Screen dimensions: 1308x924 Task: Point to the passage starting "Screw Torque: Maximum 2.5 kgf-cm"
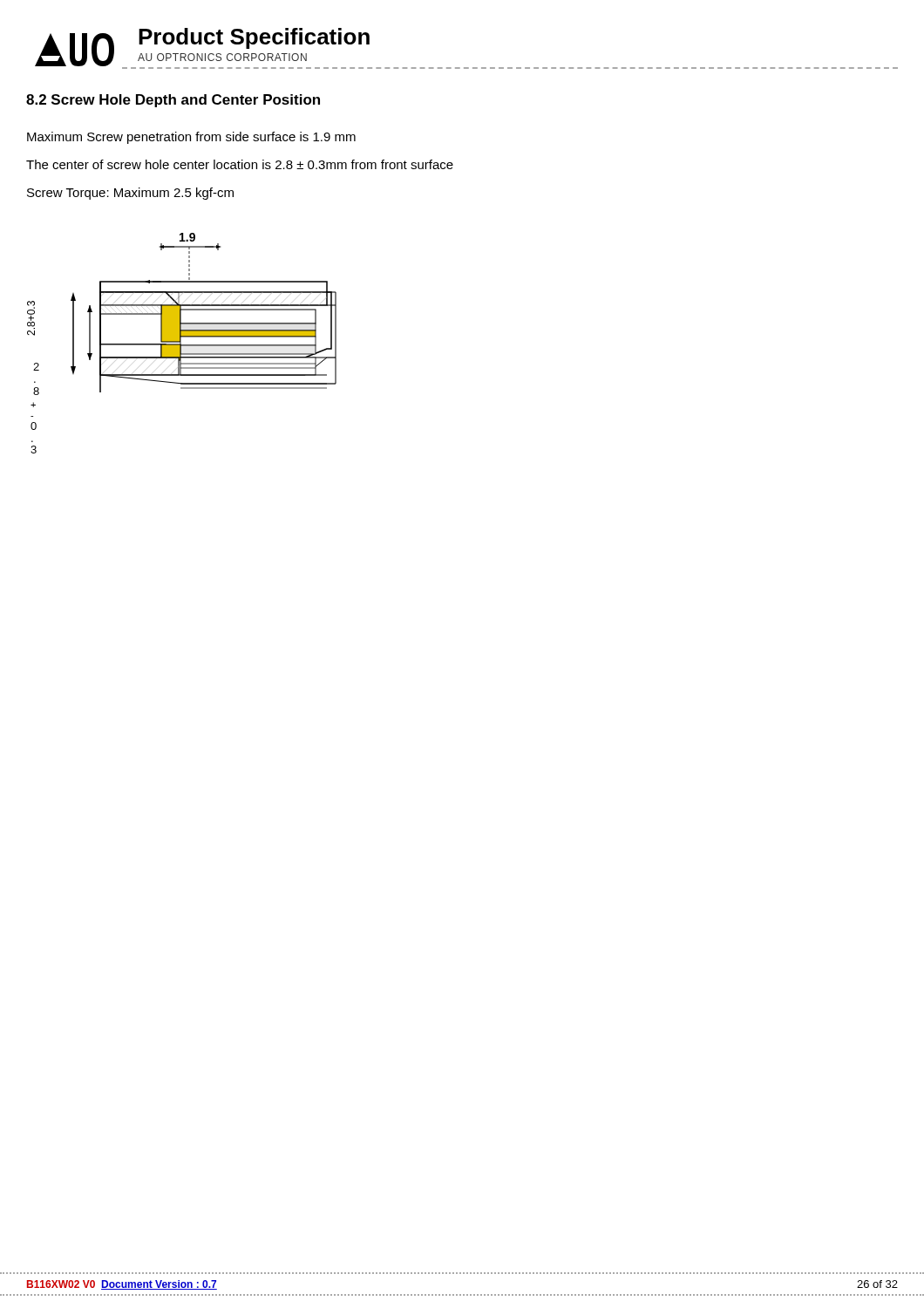[x=130, y=192]
